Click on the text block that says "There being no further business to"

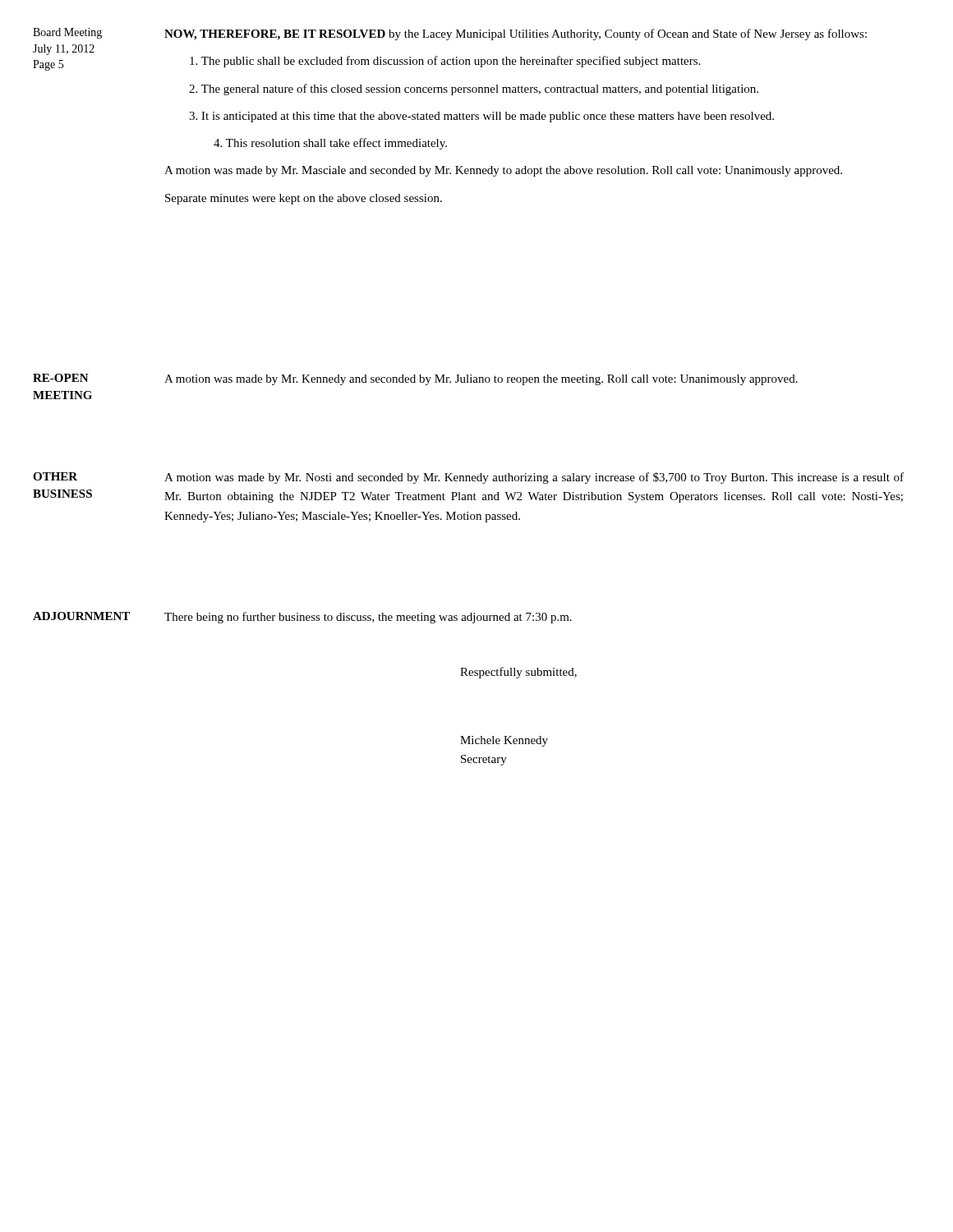(534, 617)
